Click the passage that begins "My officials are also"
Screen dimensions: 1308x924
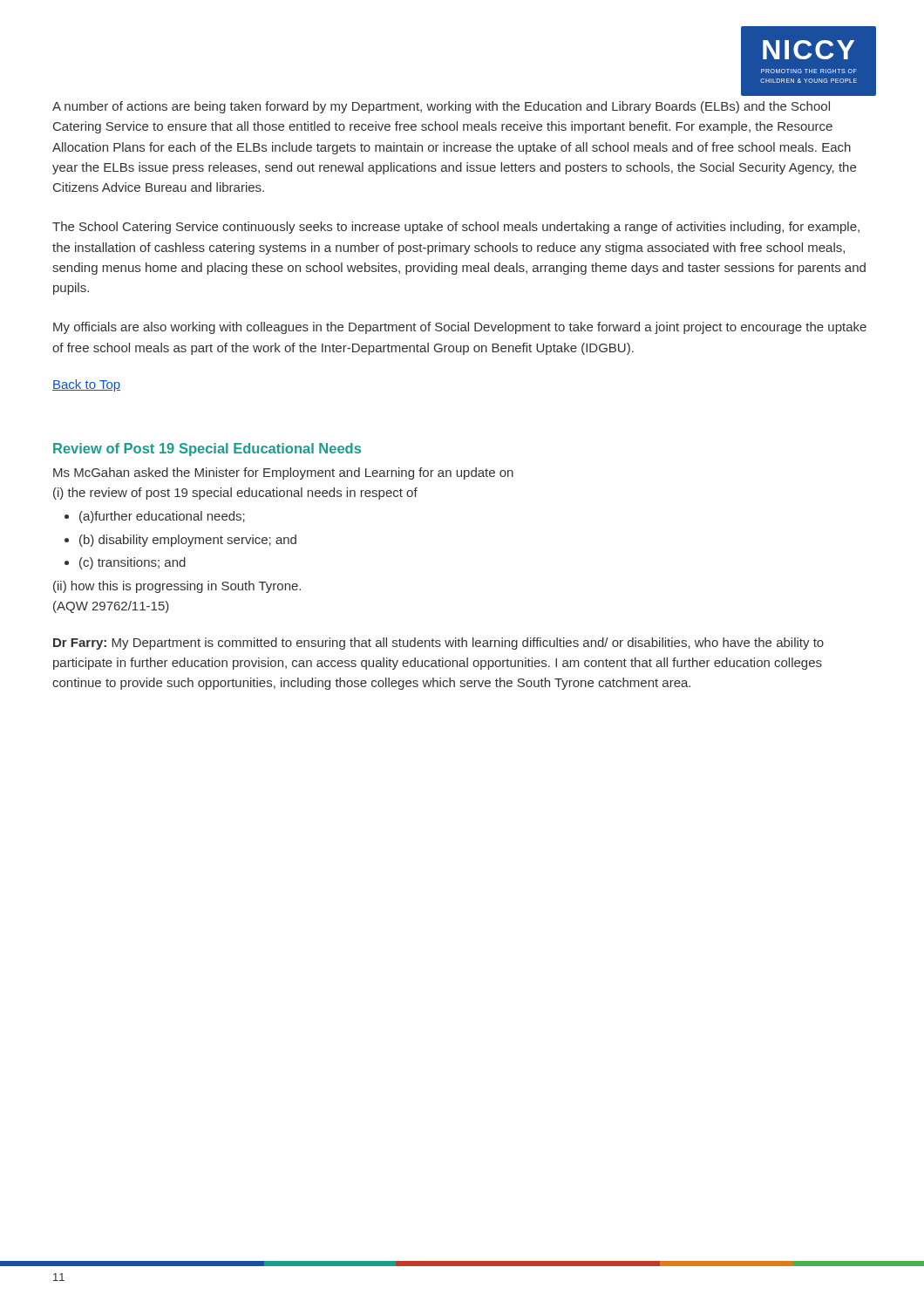tap(460, 337)
